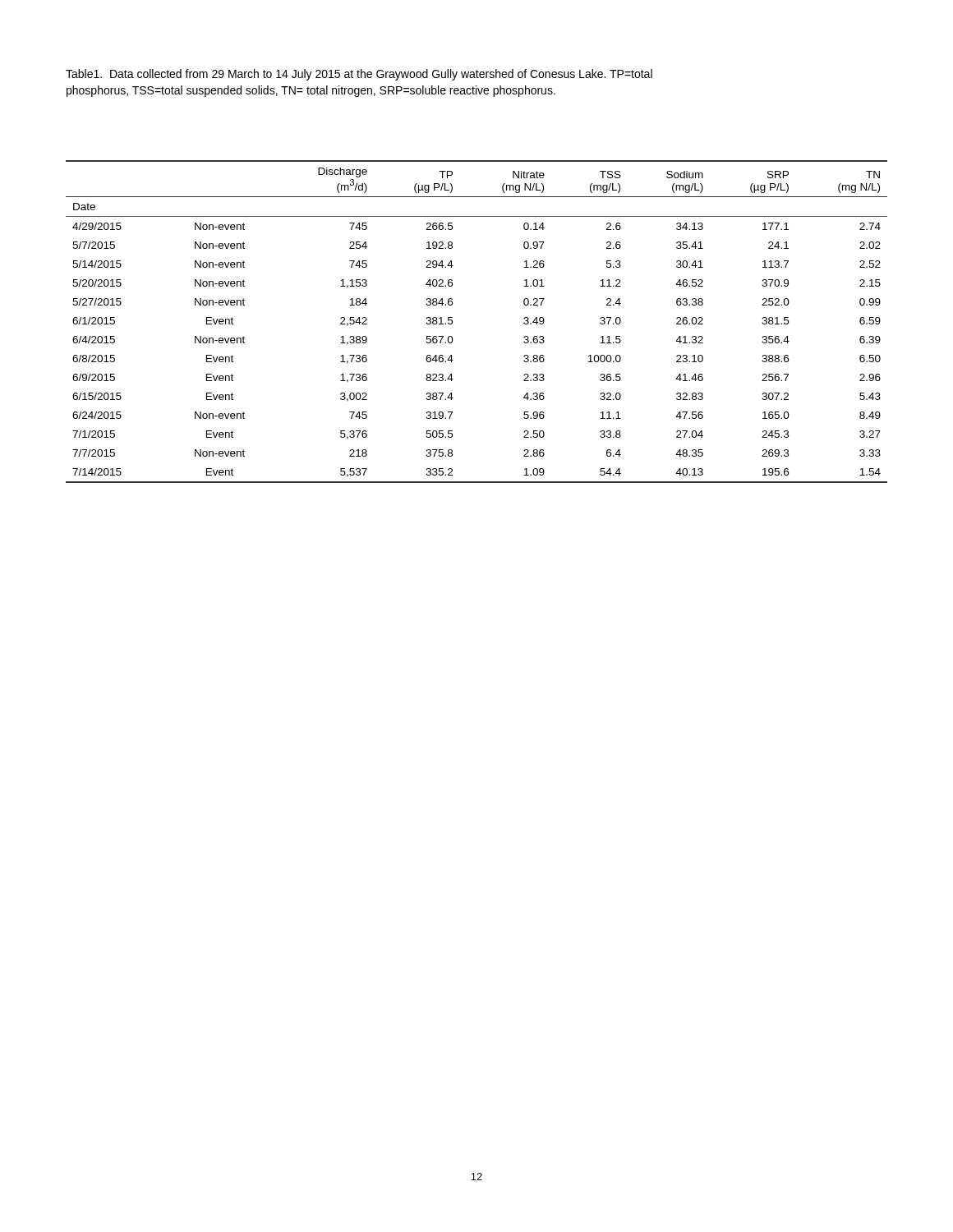Viewport: 953px width, 1232px height.
Task: Find the table that mentions "SRP (µg P/L)"
Action: pos(476,321)
